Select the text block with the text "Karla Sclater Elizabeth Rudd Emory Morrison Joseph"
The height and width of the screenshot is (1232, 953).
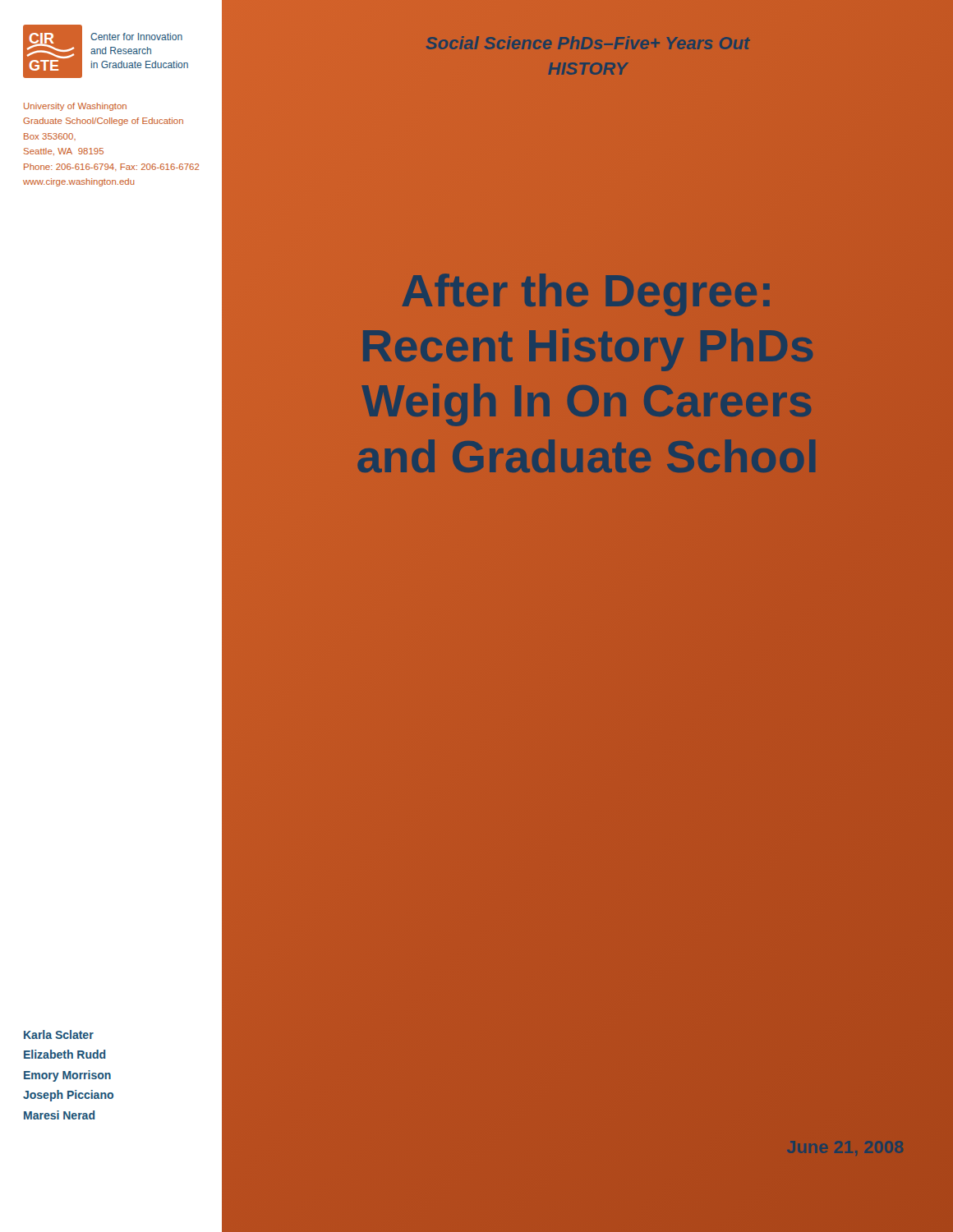(x=68, y=1075)
